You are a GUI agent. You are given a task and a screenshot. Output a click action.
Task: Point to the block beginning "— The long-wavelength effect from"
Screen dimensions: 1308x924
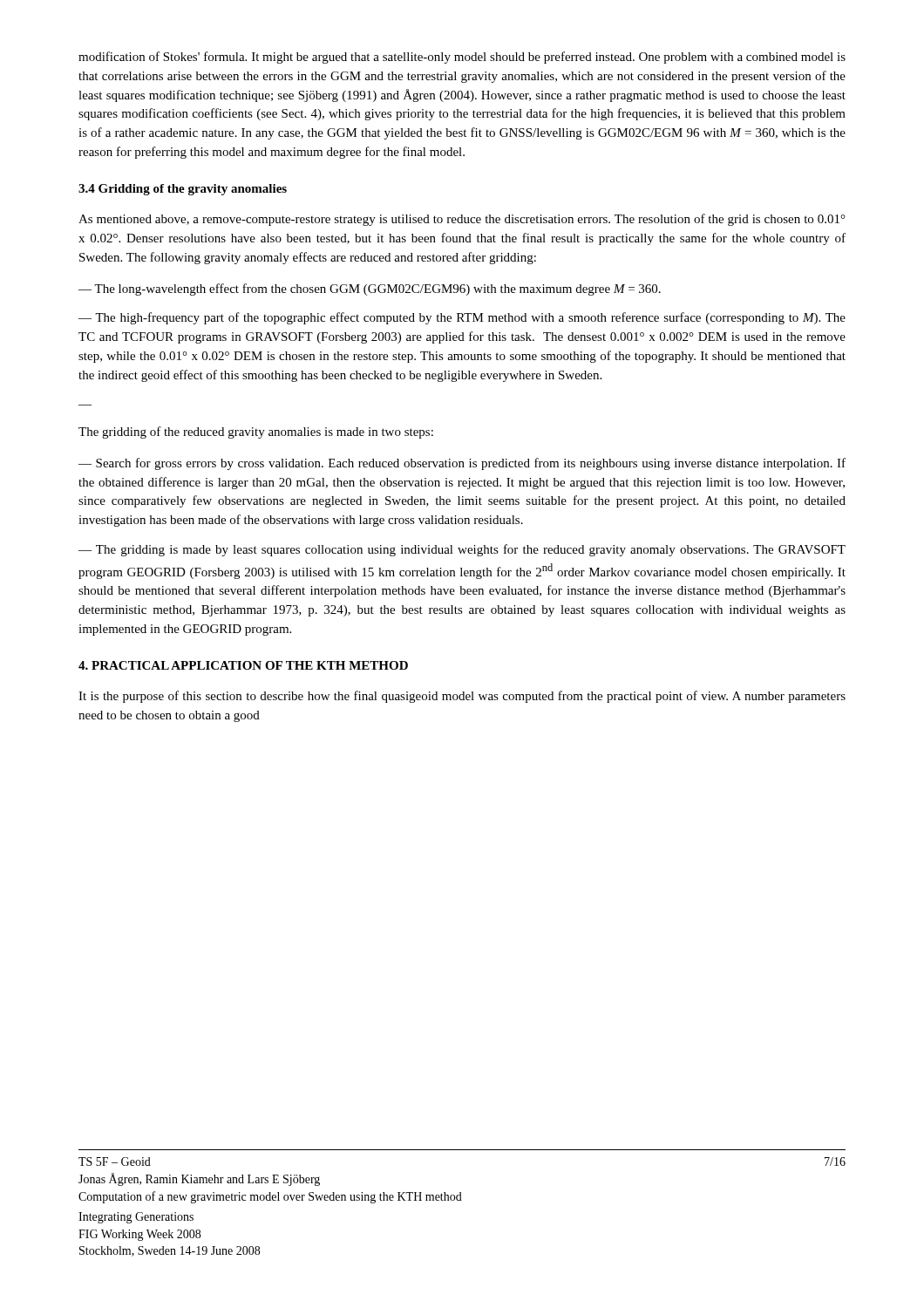click(x=462, y=289)
